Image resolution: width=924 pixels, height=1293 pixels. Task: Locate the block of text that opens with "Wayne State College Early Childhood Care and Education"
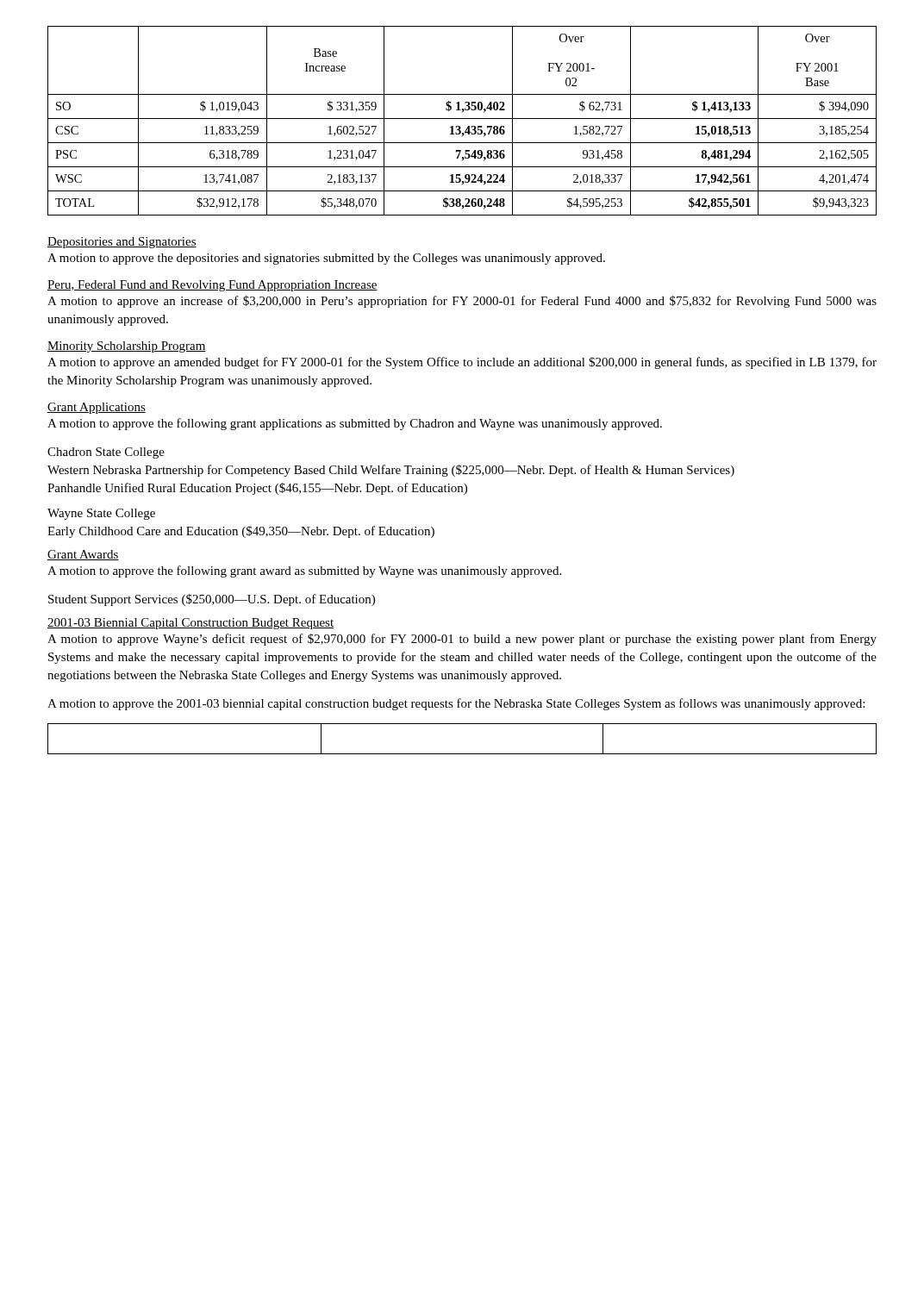(241, 522)
